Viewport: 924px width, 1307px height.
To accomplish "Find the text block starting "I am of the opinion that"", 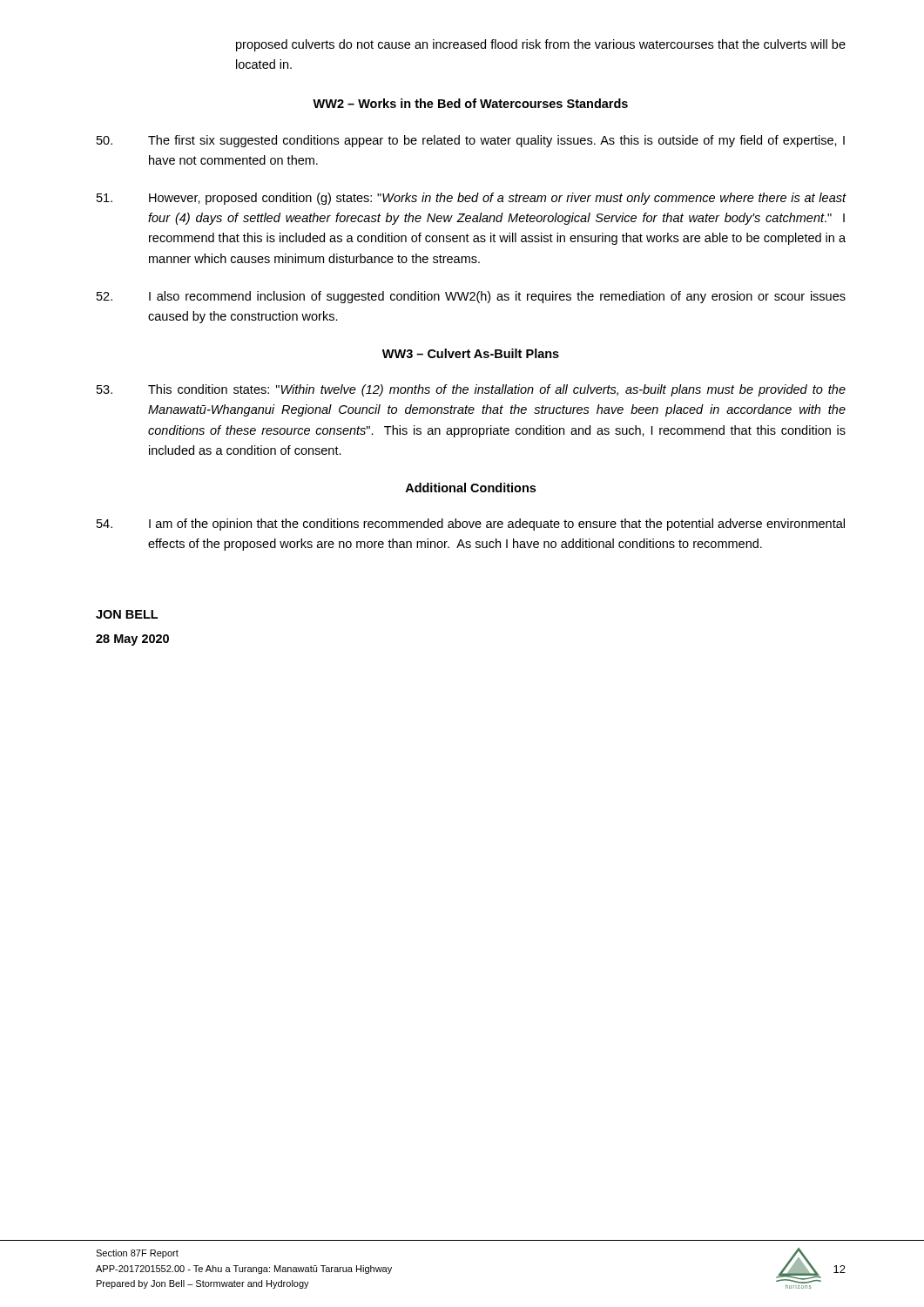I will point(471,534).
